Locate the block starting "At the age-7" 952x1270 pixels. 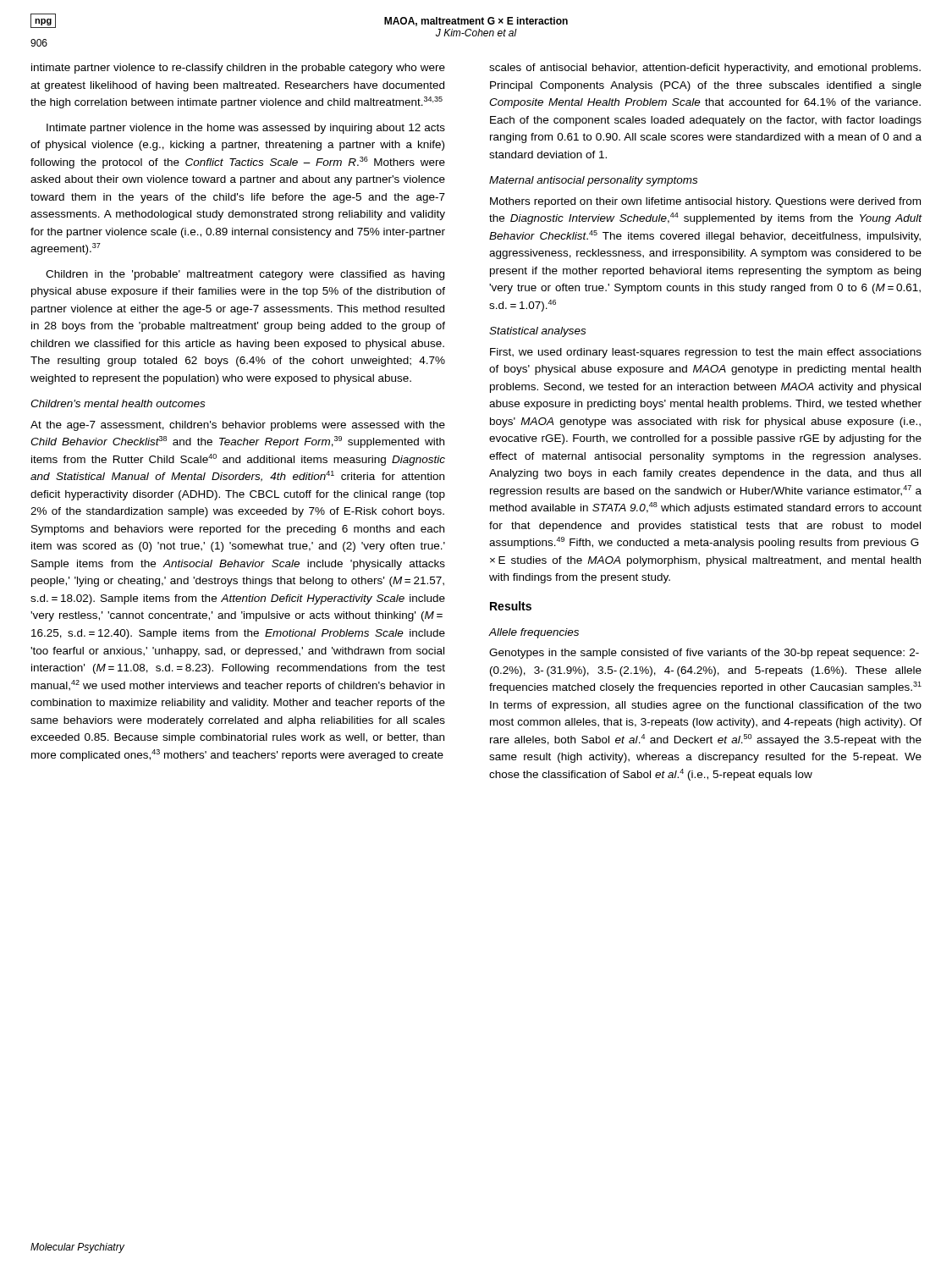click(238, 590)
